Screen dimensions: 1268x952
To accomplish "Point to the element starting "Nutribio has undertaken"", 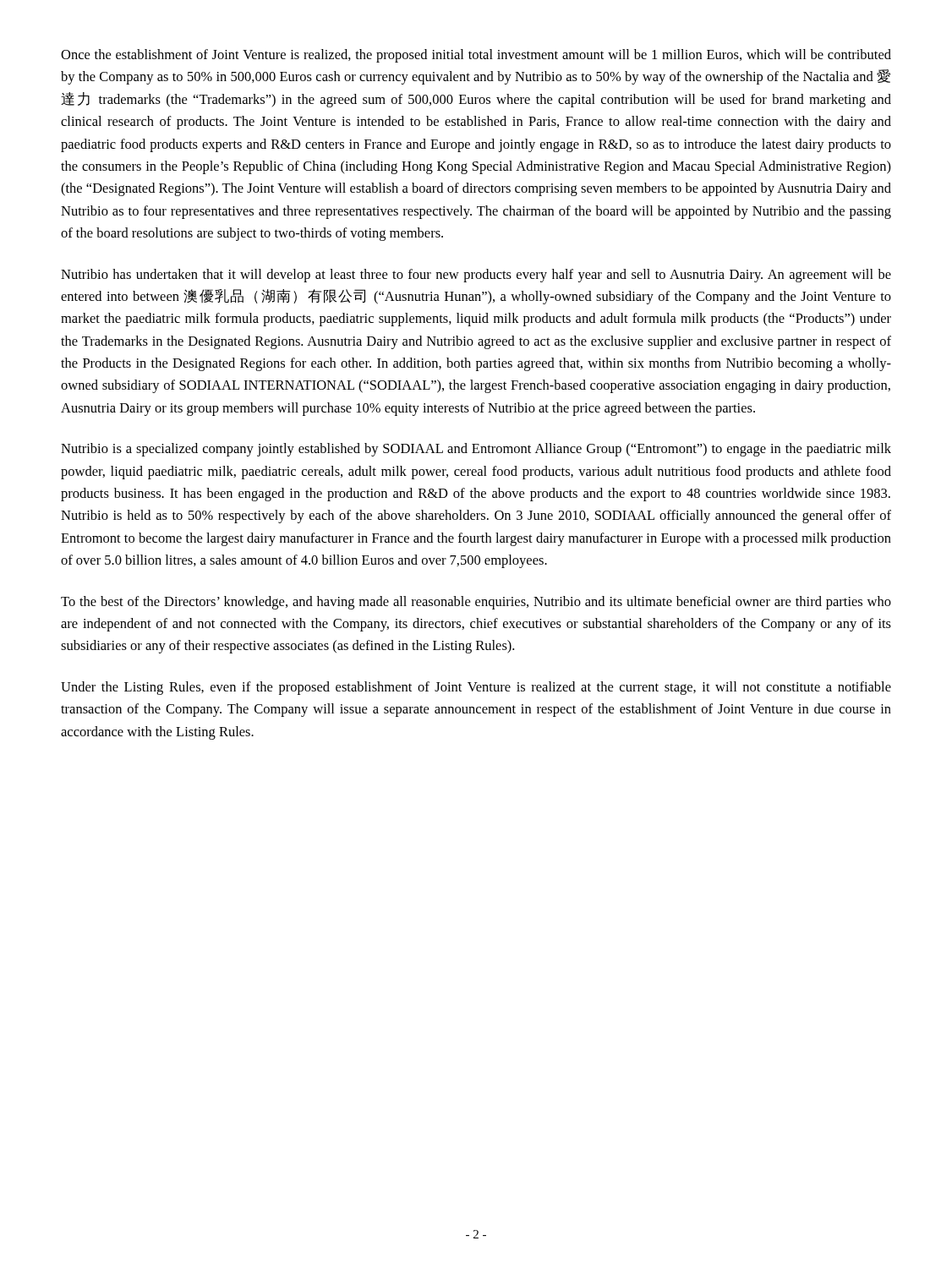I will [476, 341].
